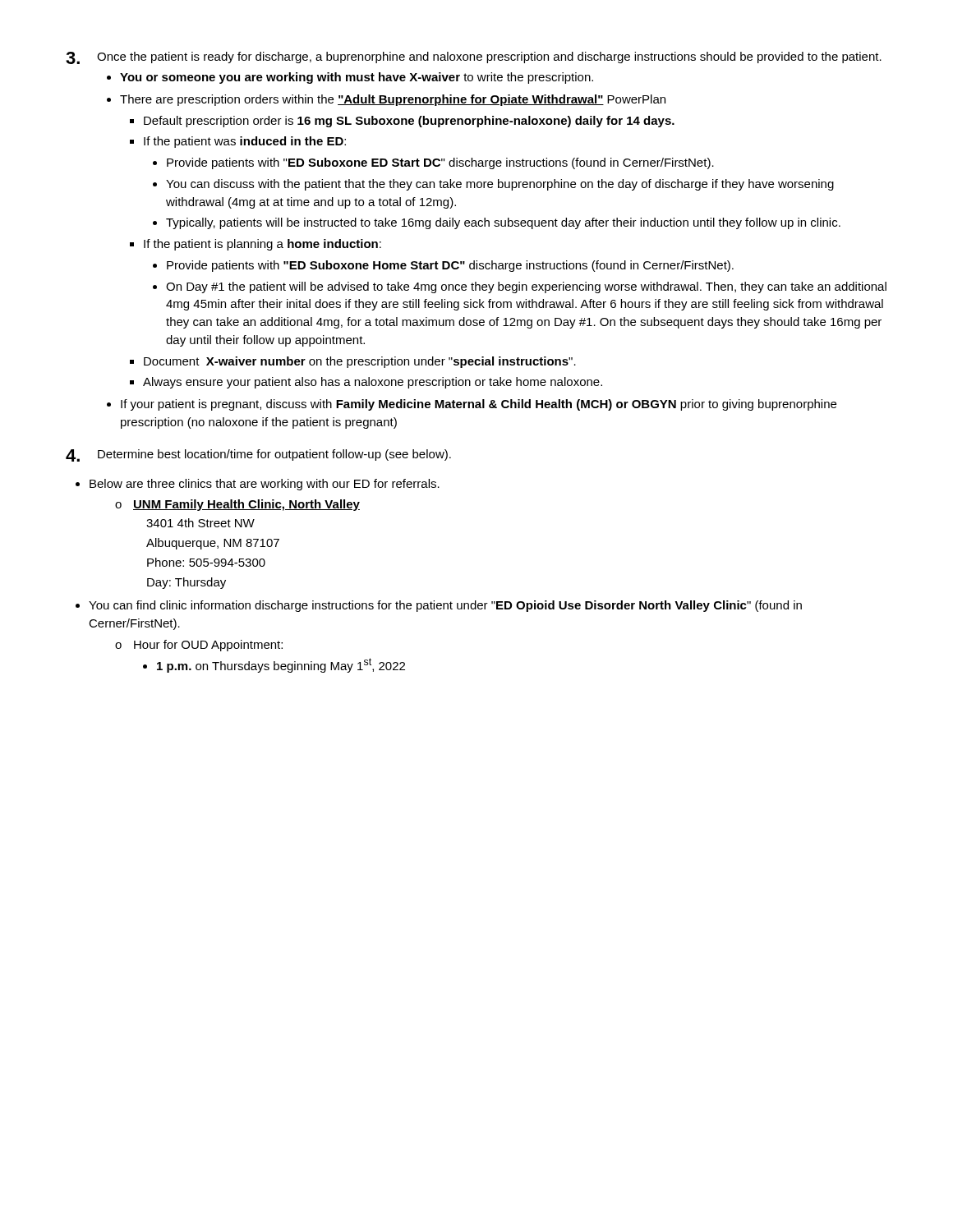Locate the list item that says "If the patient is planning"
Viewport: 953px width, 1232px height.
tap(515, 293)
